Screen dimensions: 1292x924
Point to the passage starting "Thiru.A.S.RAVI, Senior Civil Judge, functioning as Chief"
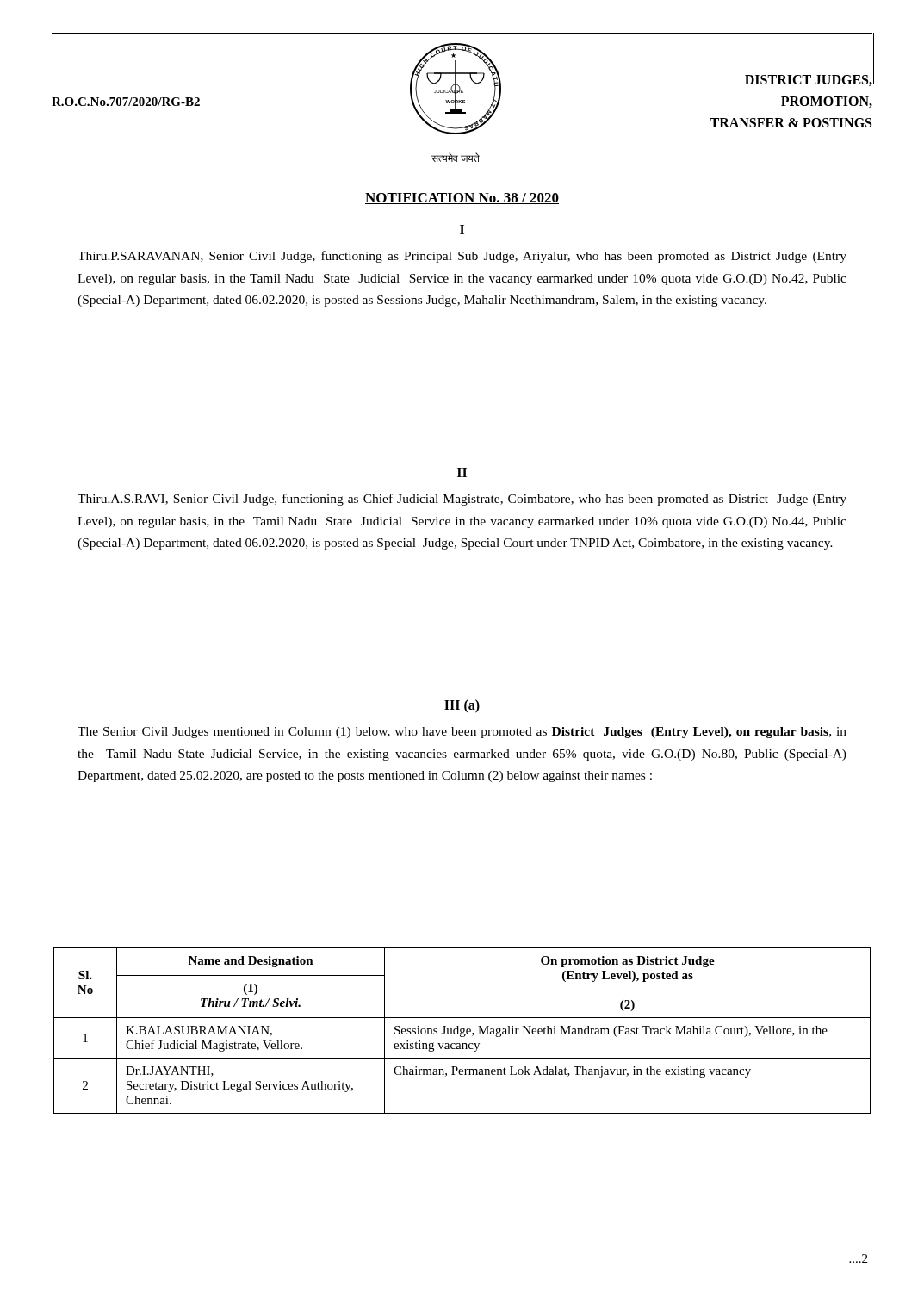coord(462,520)
